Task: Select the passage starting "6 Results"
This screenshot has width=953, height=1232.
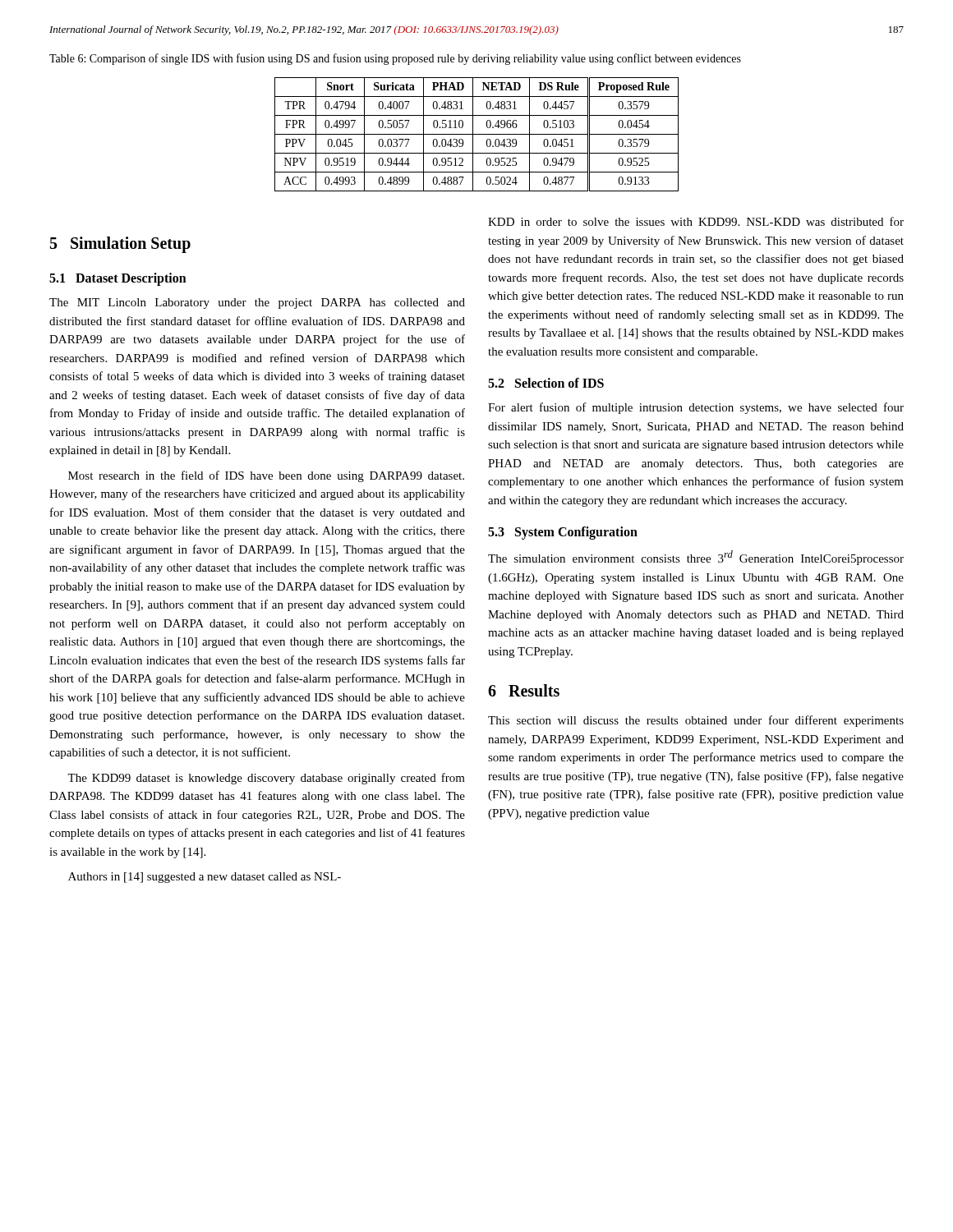Action: click(x=524, y=691)
